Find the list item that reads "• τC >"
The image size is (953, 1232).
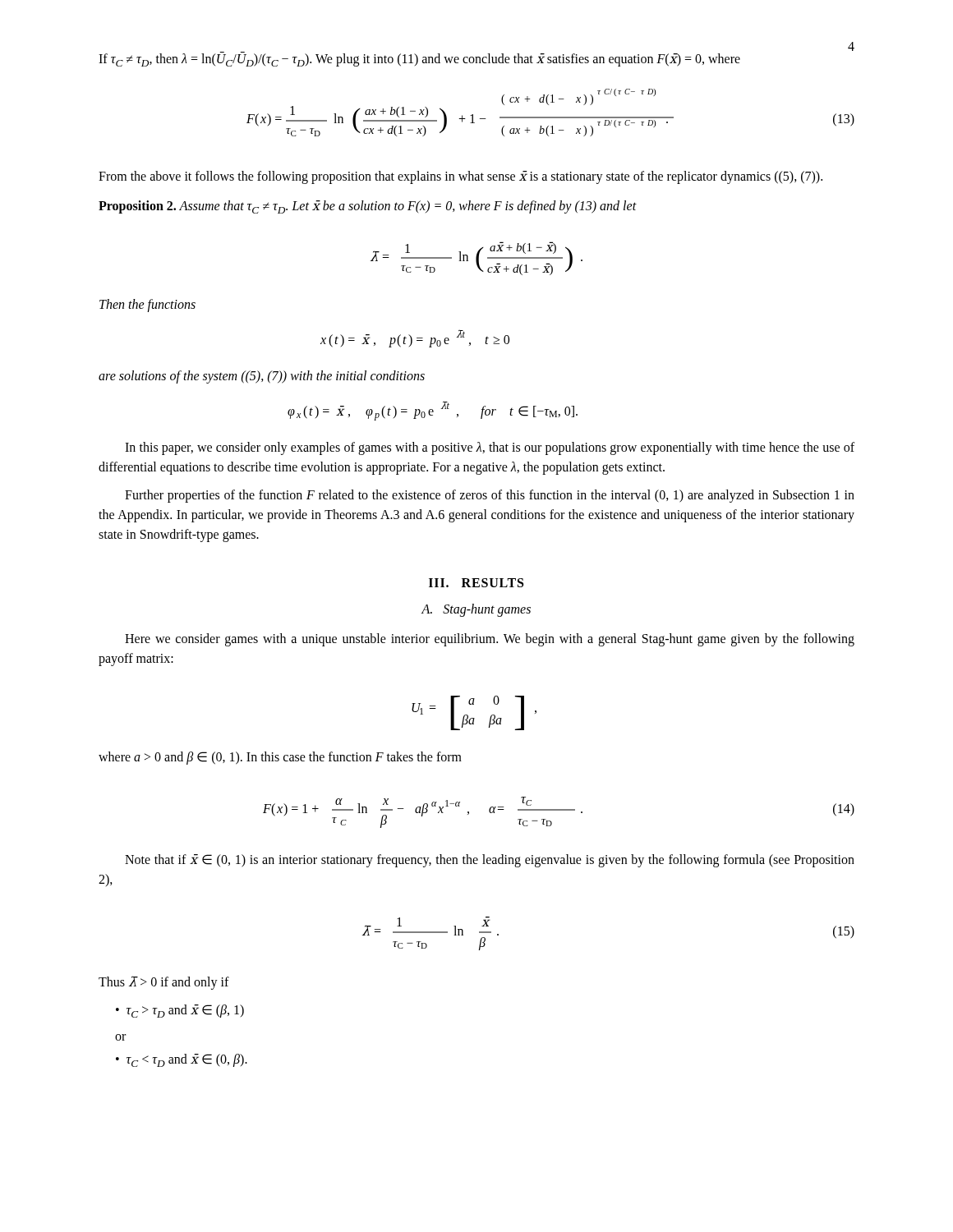click(180, 1012)
